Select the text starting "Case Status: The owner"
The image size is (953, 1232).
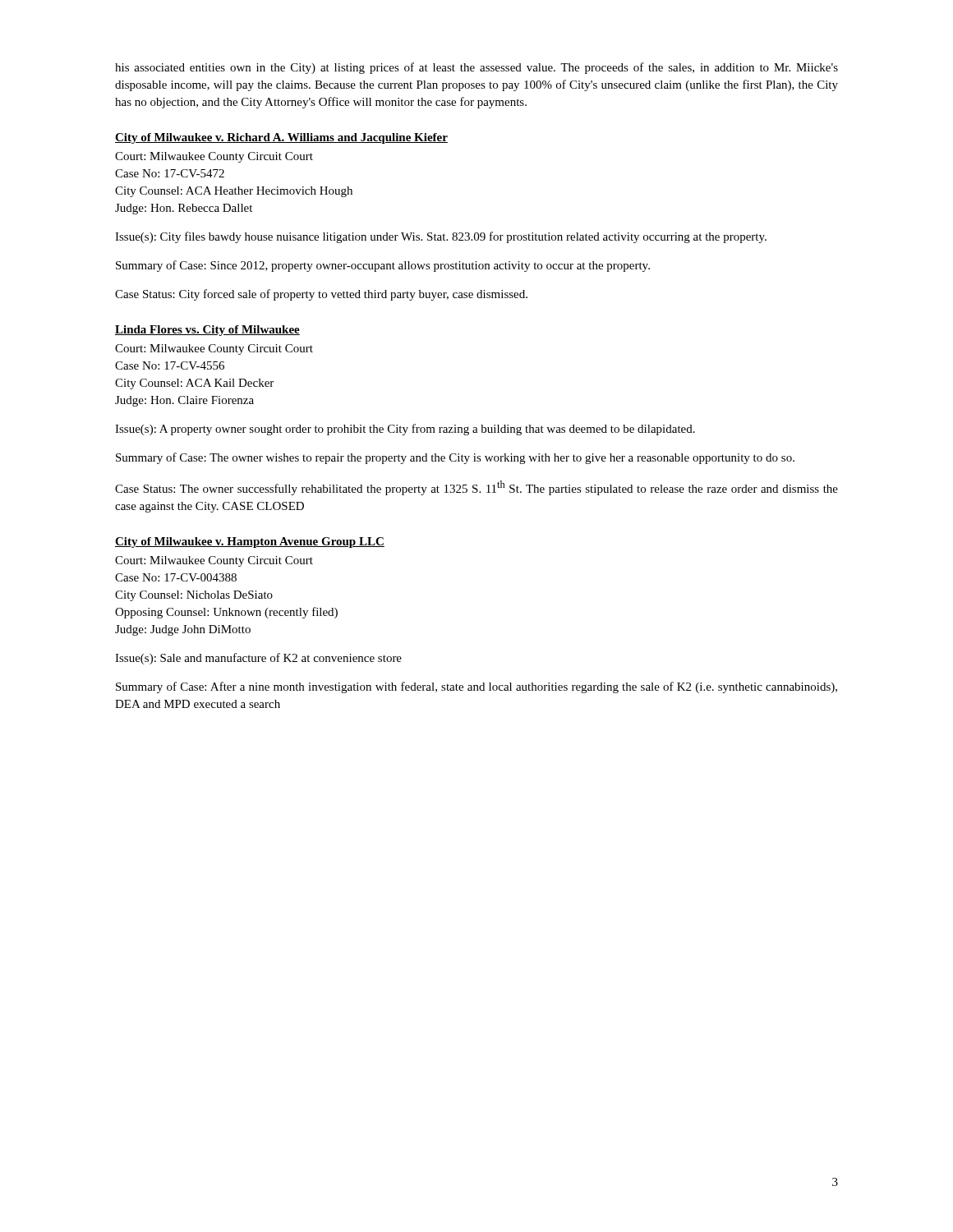(x=476, y=496)
